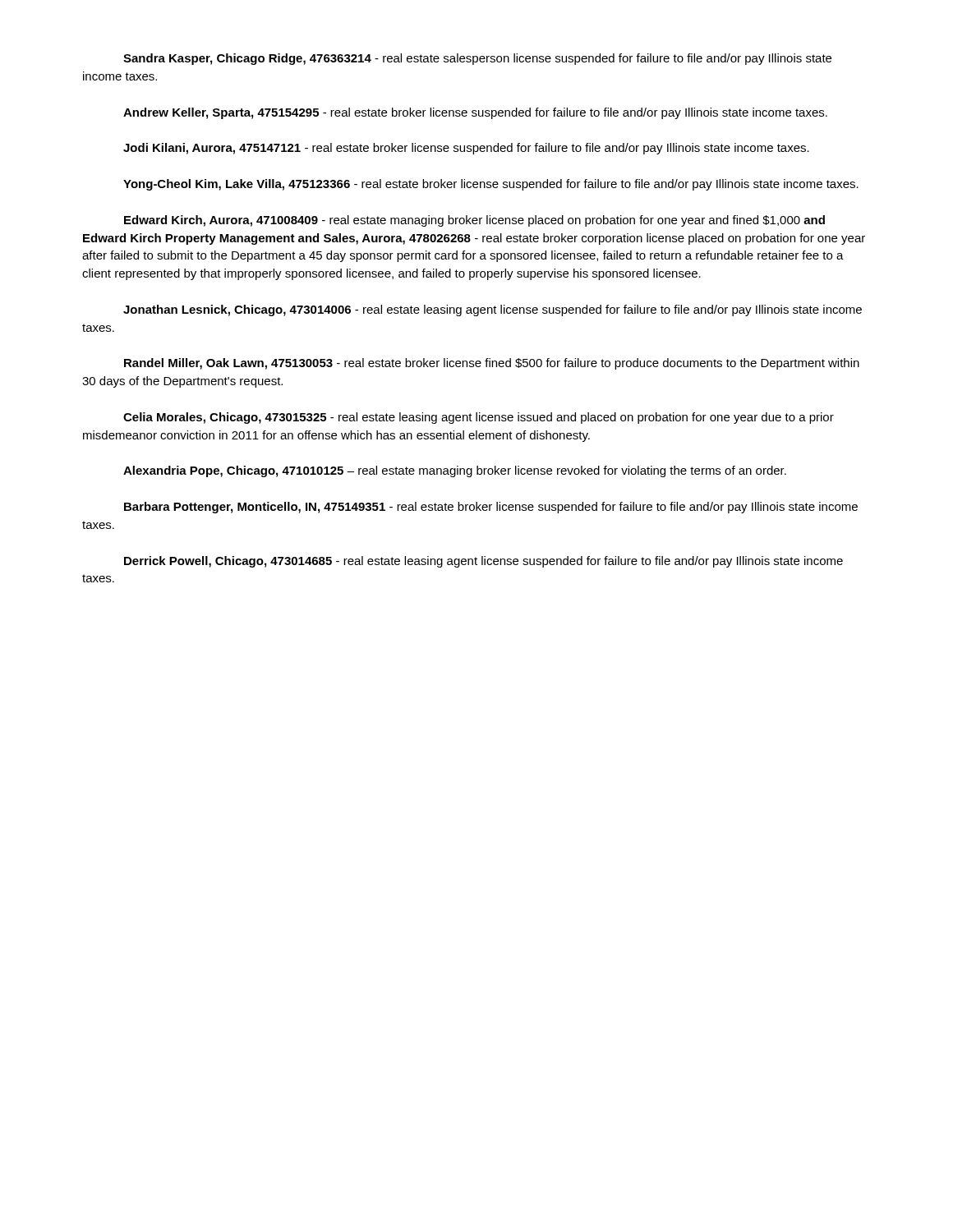Click the passage that begins "Randel Miller, Oak Lawn, 475130053"

click(476, 372)
